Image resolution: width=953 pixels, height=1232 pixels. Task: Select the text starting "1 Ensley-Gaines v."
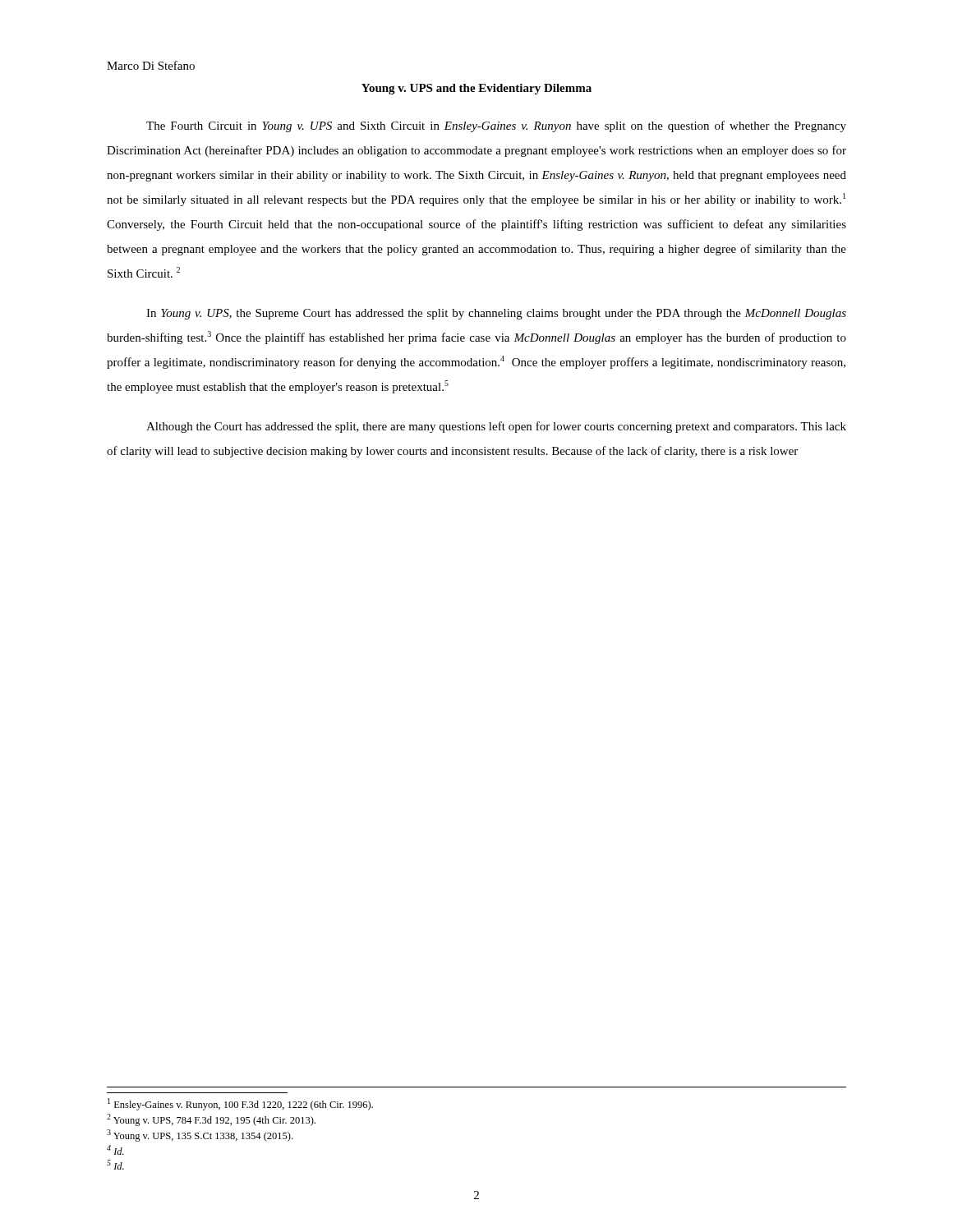pyautogui.click(x=240, y=1104)
